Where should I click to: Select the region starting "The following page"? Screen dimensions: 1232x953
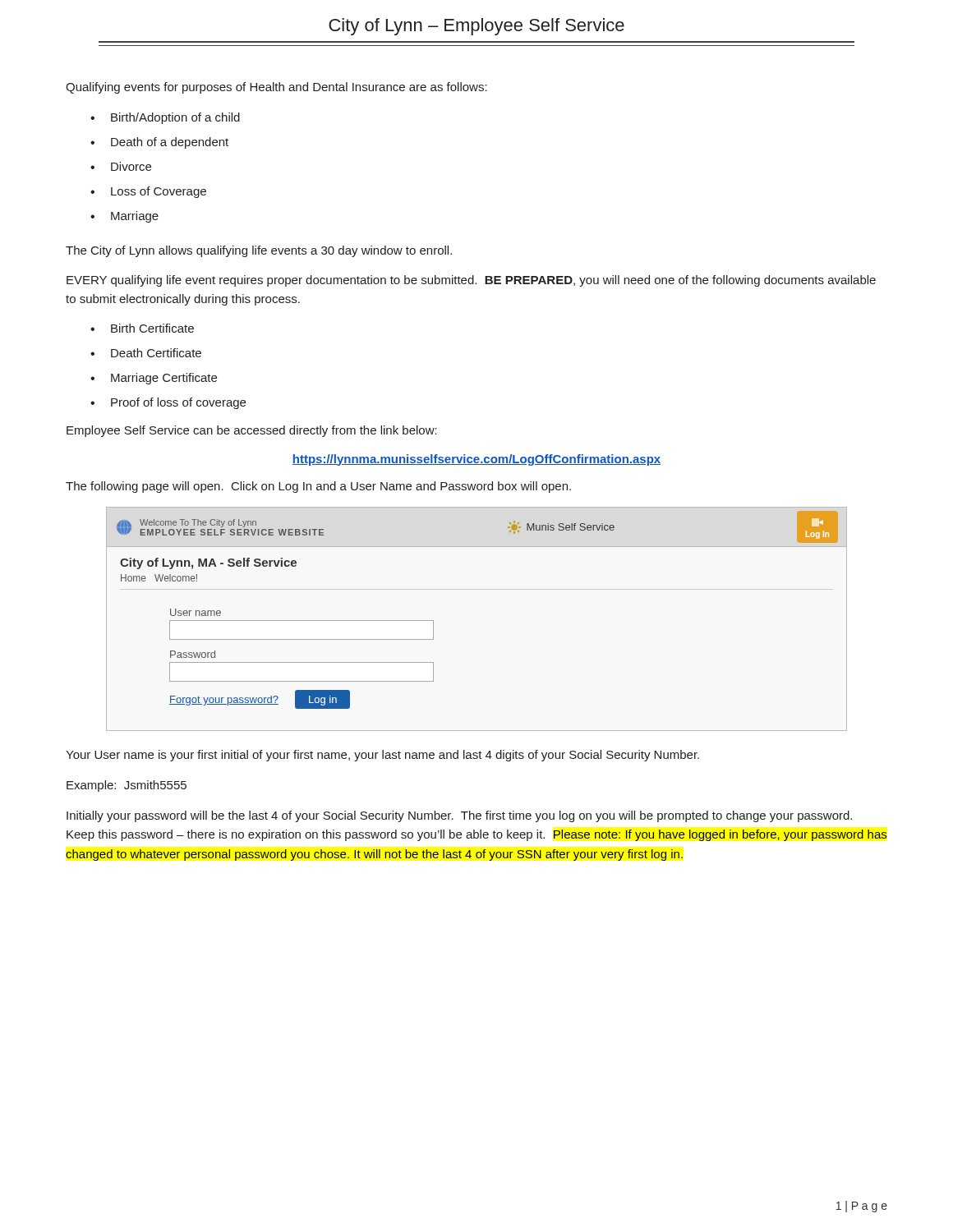click(x=319, y=485)
